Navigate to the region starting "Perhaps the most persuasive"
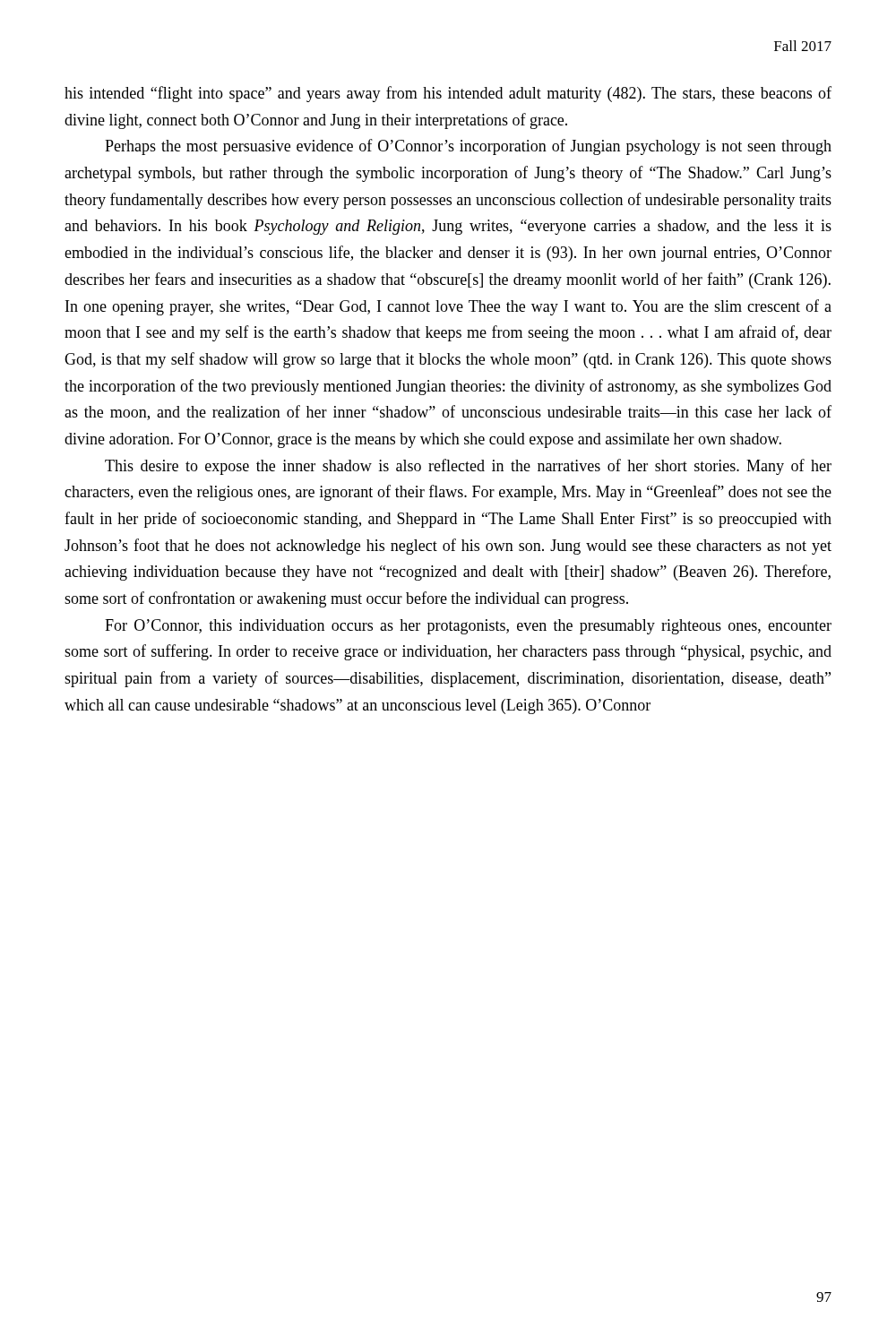Image resolution: width=896 pixels, height=1344 pixels. coord(448,293)
